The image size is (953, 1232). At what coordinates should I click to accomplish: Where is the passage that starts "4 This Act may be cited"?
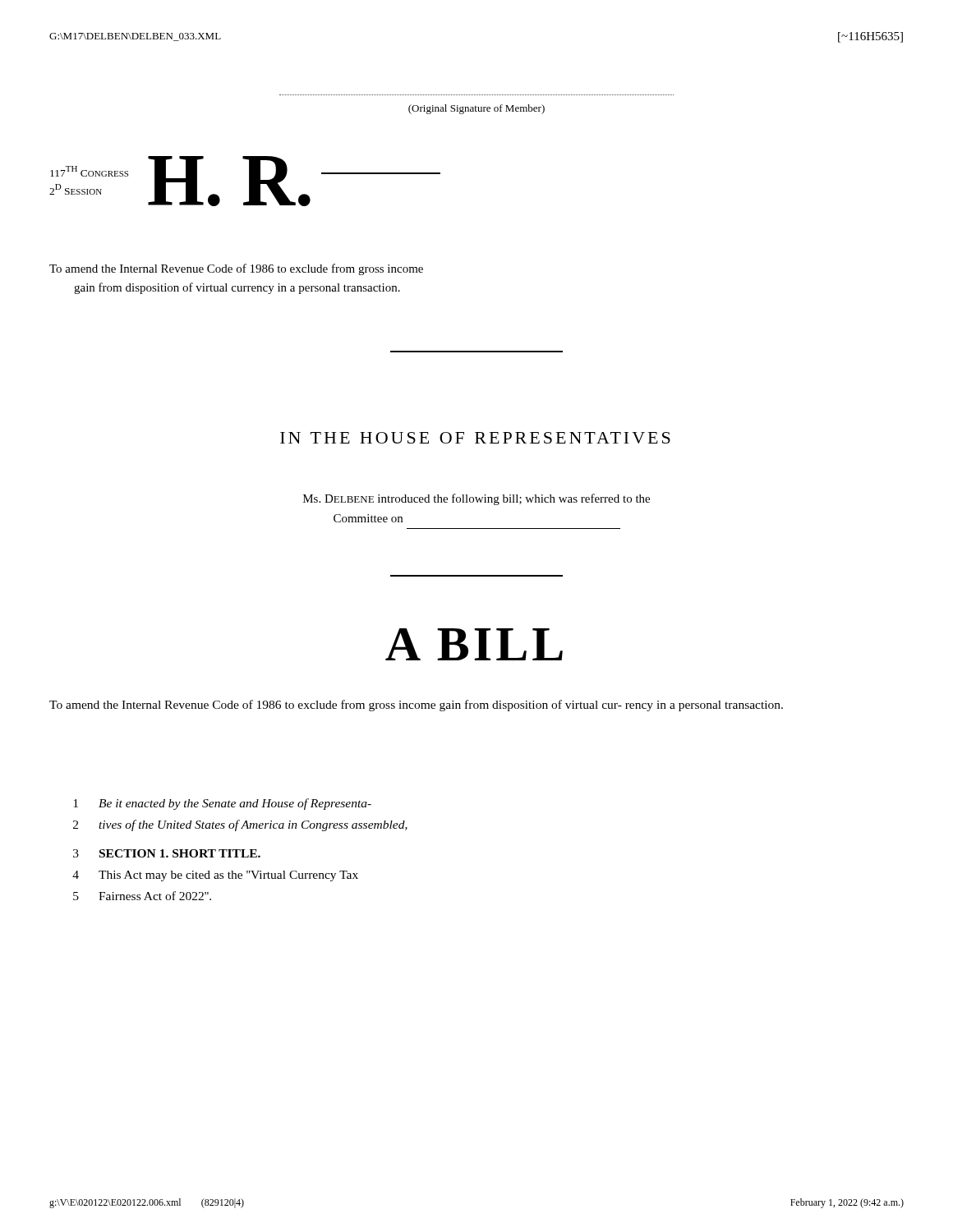point(215,876)
